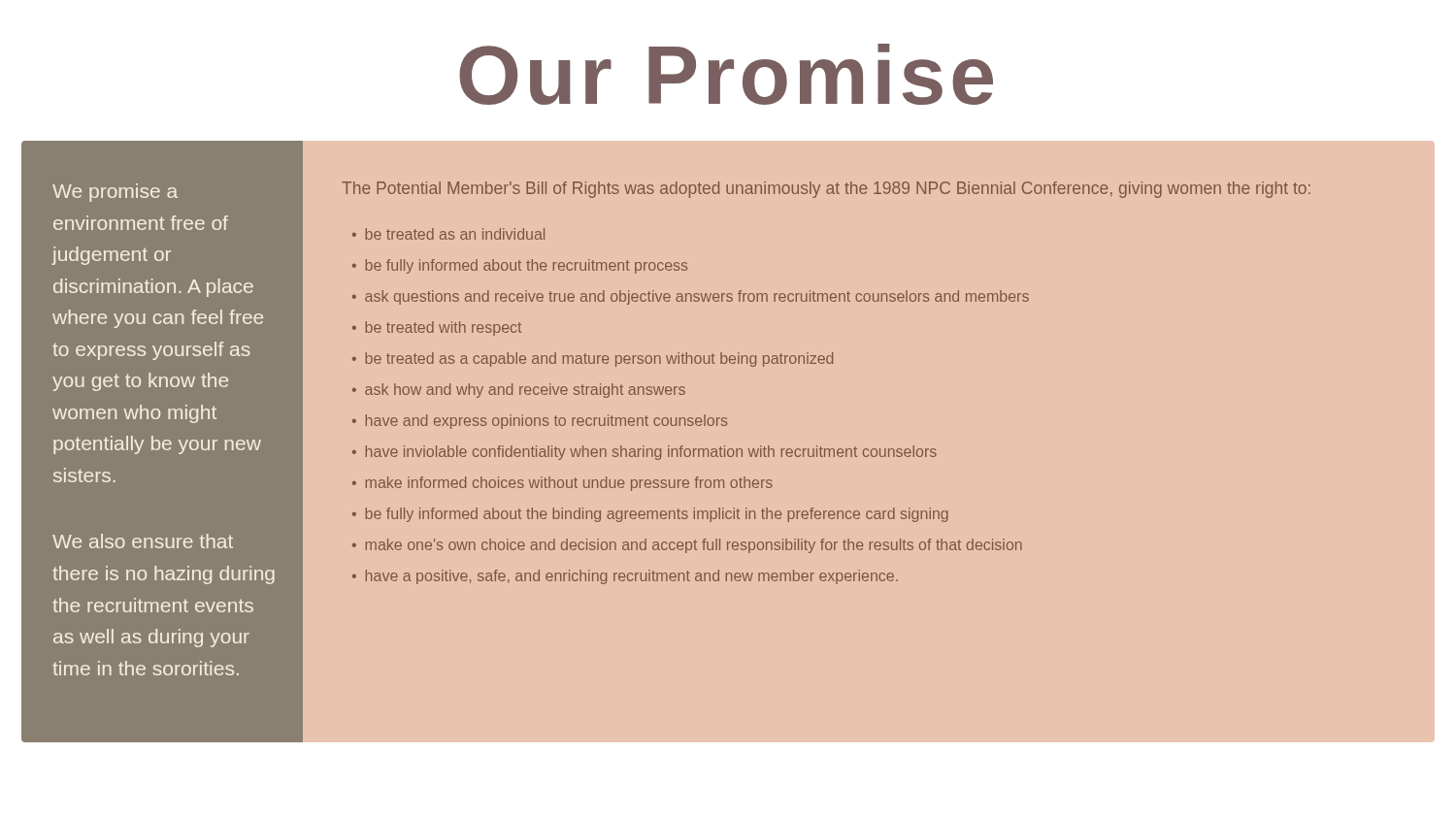Click on the passage starting "be treated as a capable and mature"
Image resolution: width=1456 pixels, height=819 pixels.
point(599,359)
